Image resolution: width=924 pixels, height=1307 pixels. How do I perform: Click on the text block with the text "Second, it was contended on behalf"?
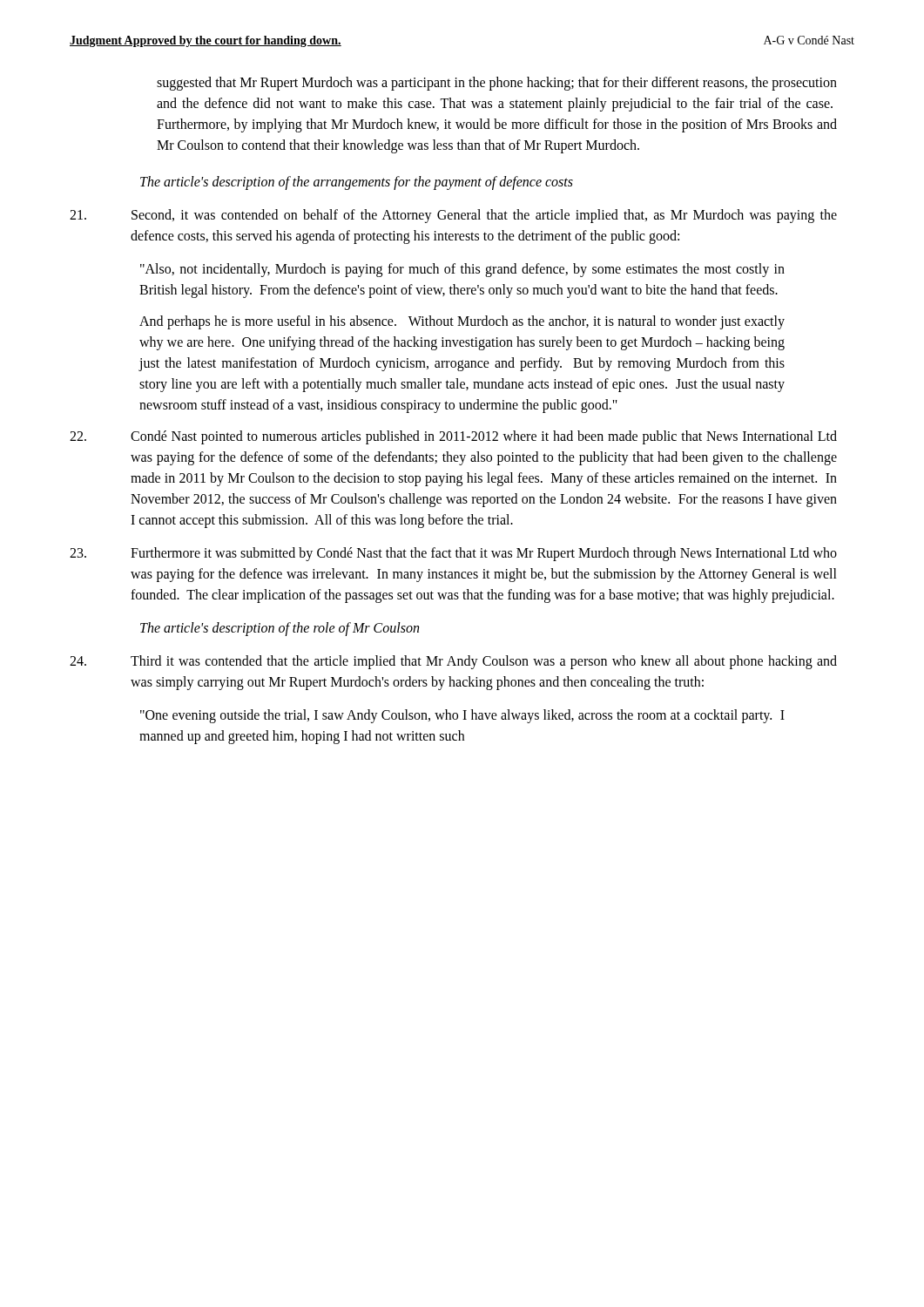(453, 226)
